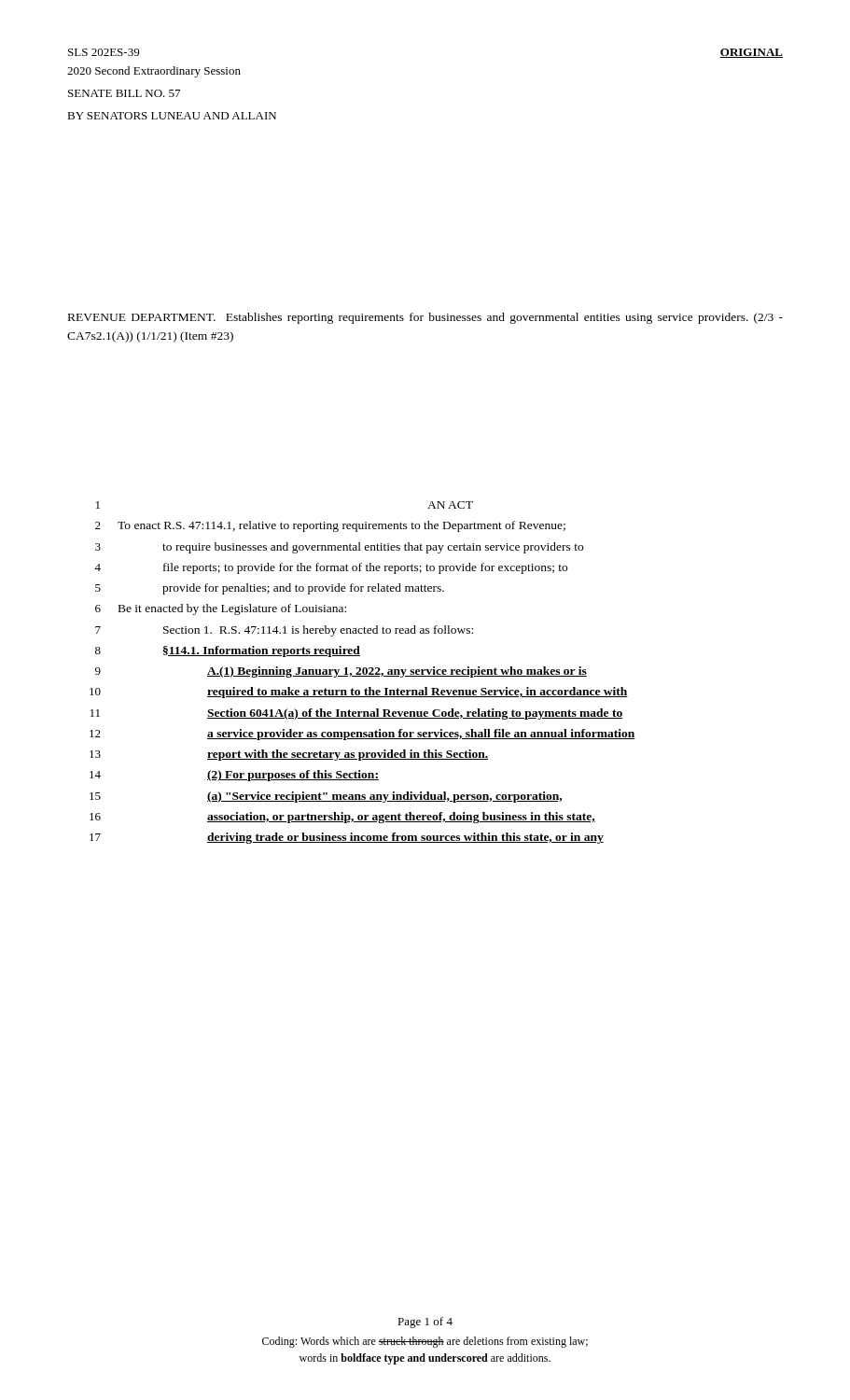
Task: Where is the passage that starts "REVENUE DEPARTMENT. Establishes reporting requirements for businesses and"?
Action: [x=425, y=326]
